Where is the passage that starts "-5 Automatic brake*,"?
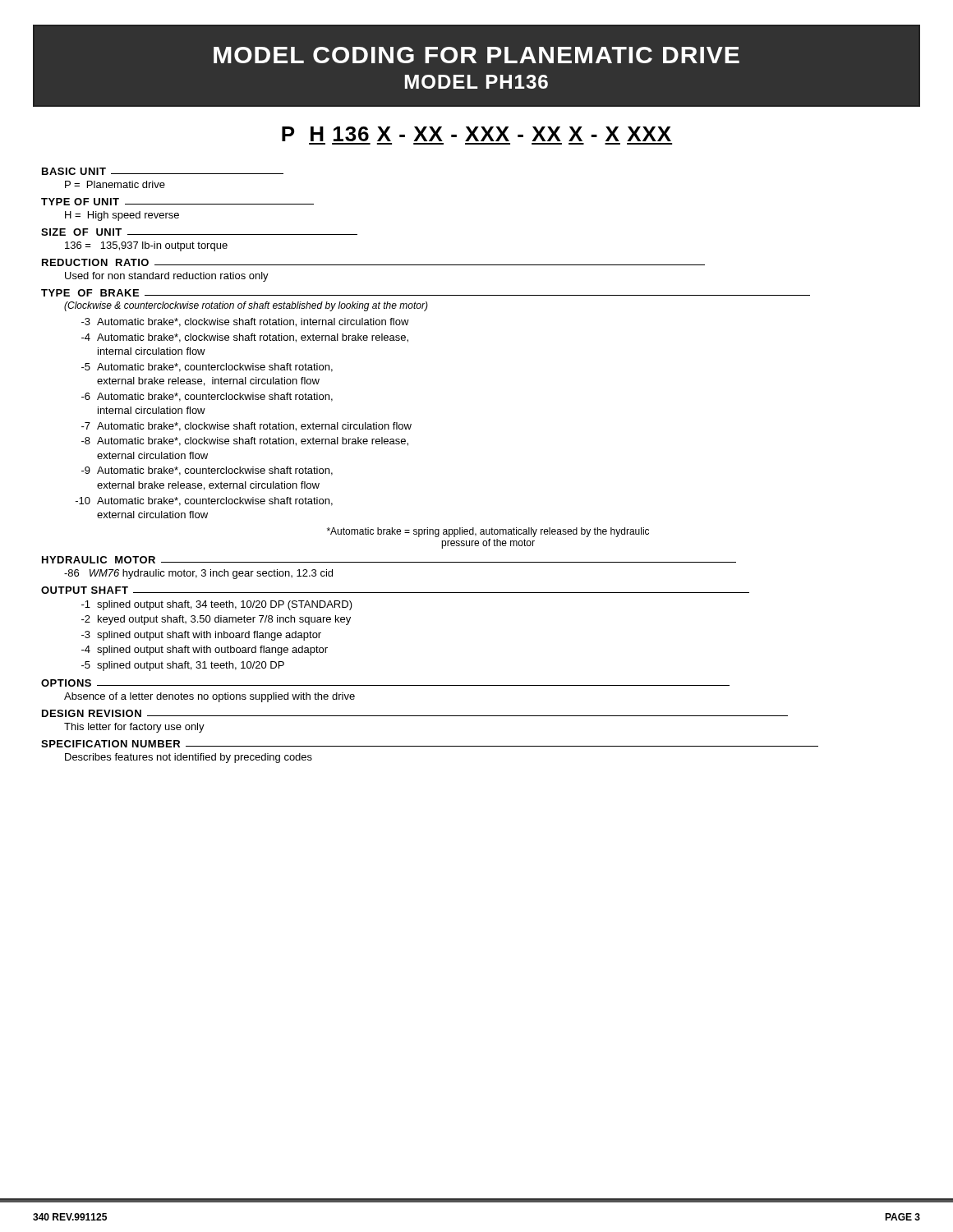 pyautogui.click(x=207, y=368)
